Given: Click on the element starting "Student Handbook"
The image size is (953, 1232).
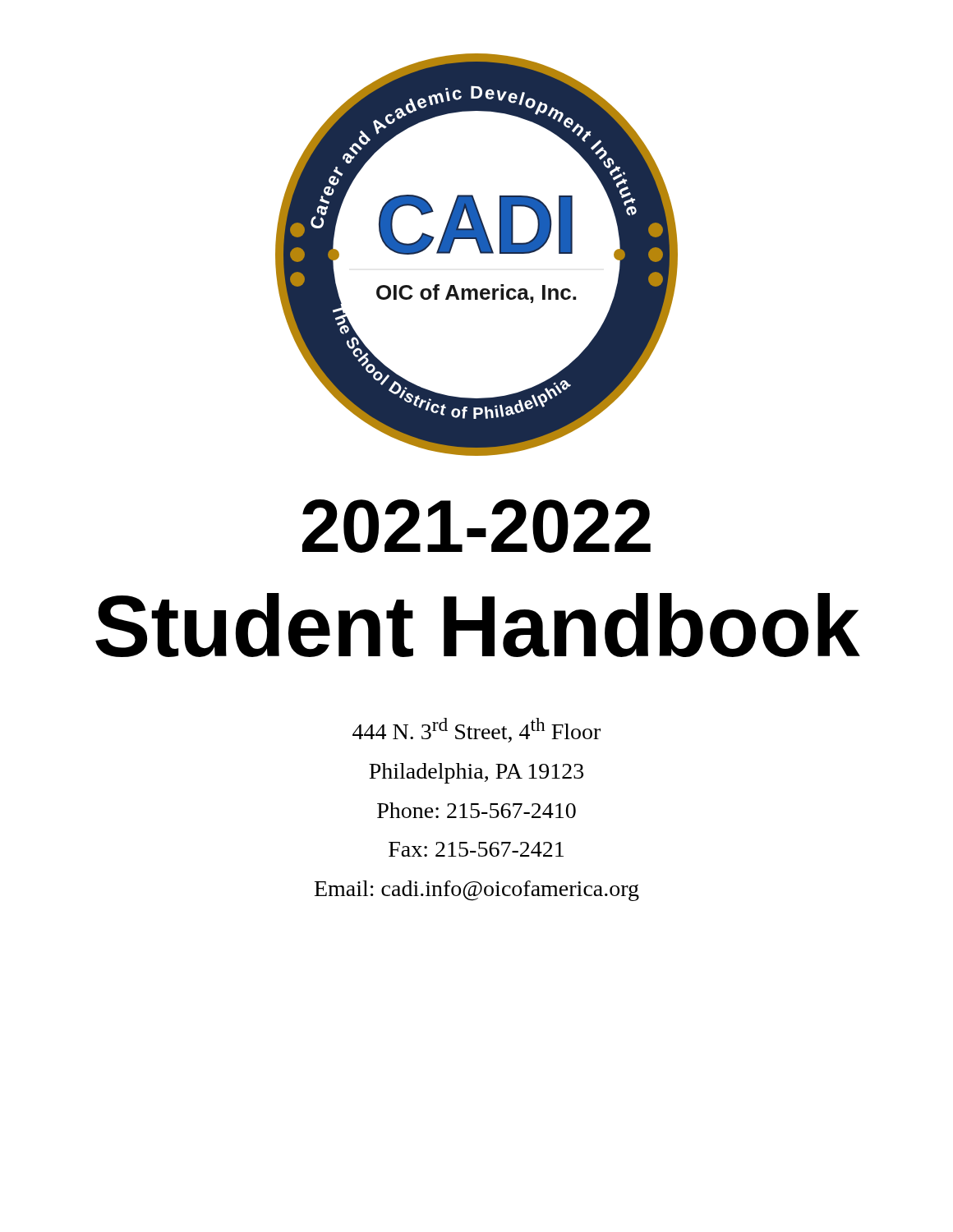Looking at the screenshot, I should (476, 626).
